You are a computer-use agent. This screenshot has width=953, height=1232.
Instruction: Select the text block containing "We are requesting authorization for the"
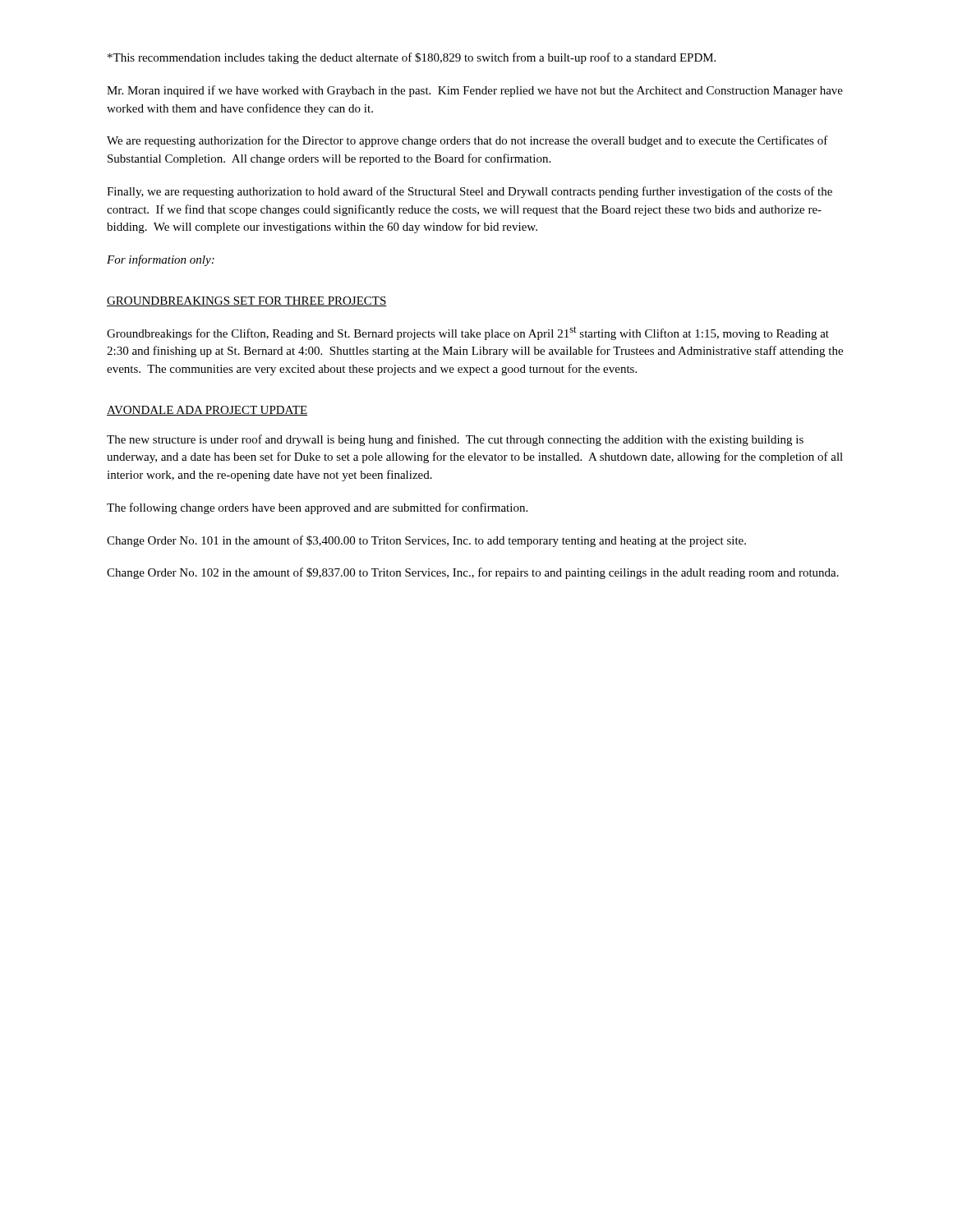pyautogui.click(x=467, y=150)
